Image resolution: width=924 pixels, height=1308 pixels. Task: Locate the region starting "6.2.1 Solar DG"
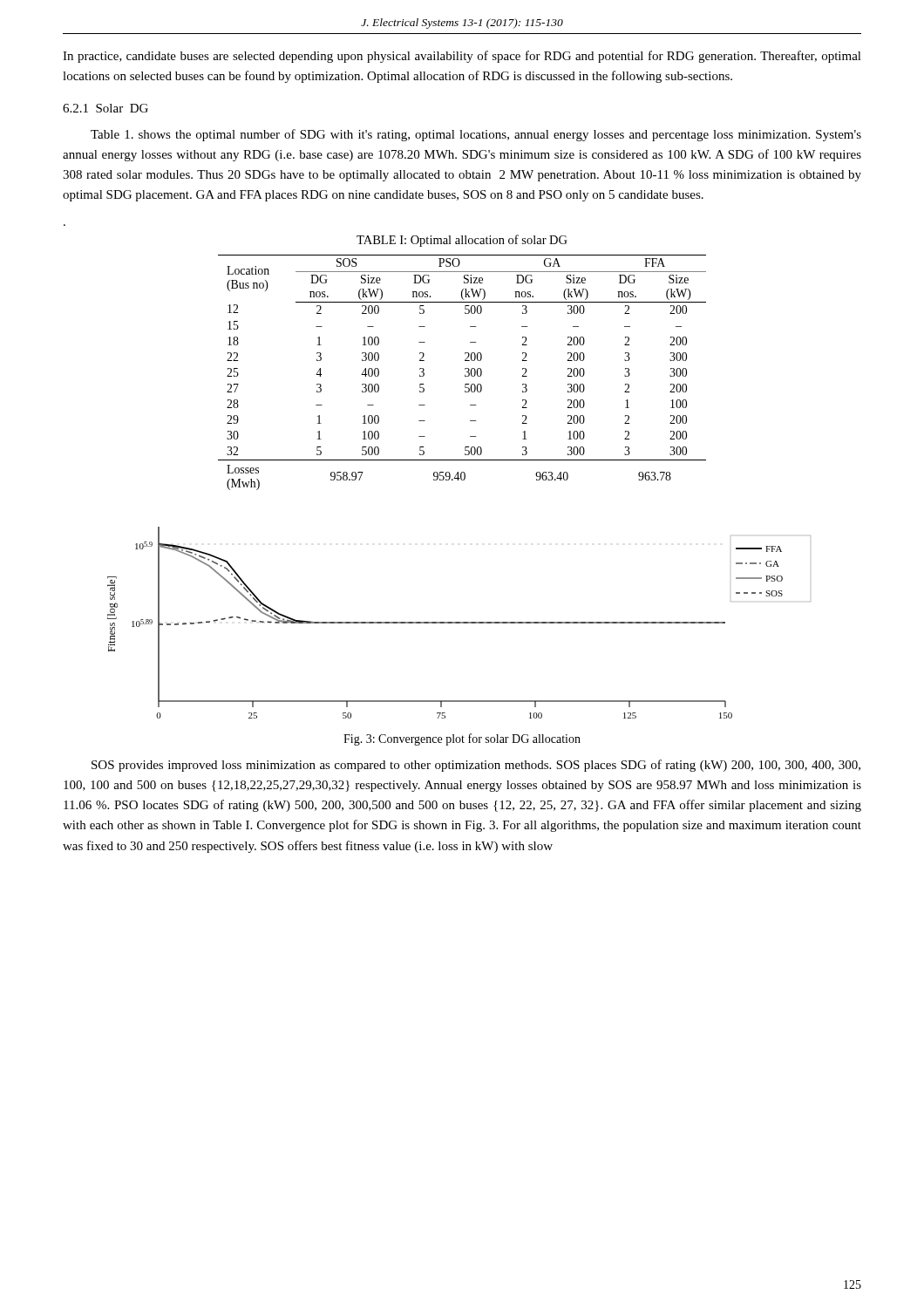[106, 108]
